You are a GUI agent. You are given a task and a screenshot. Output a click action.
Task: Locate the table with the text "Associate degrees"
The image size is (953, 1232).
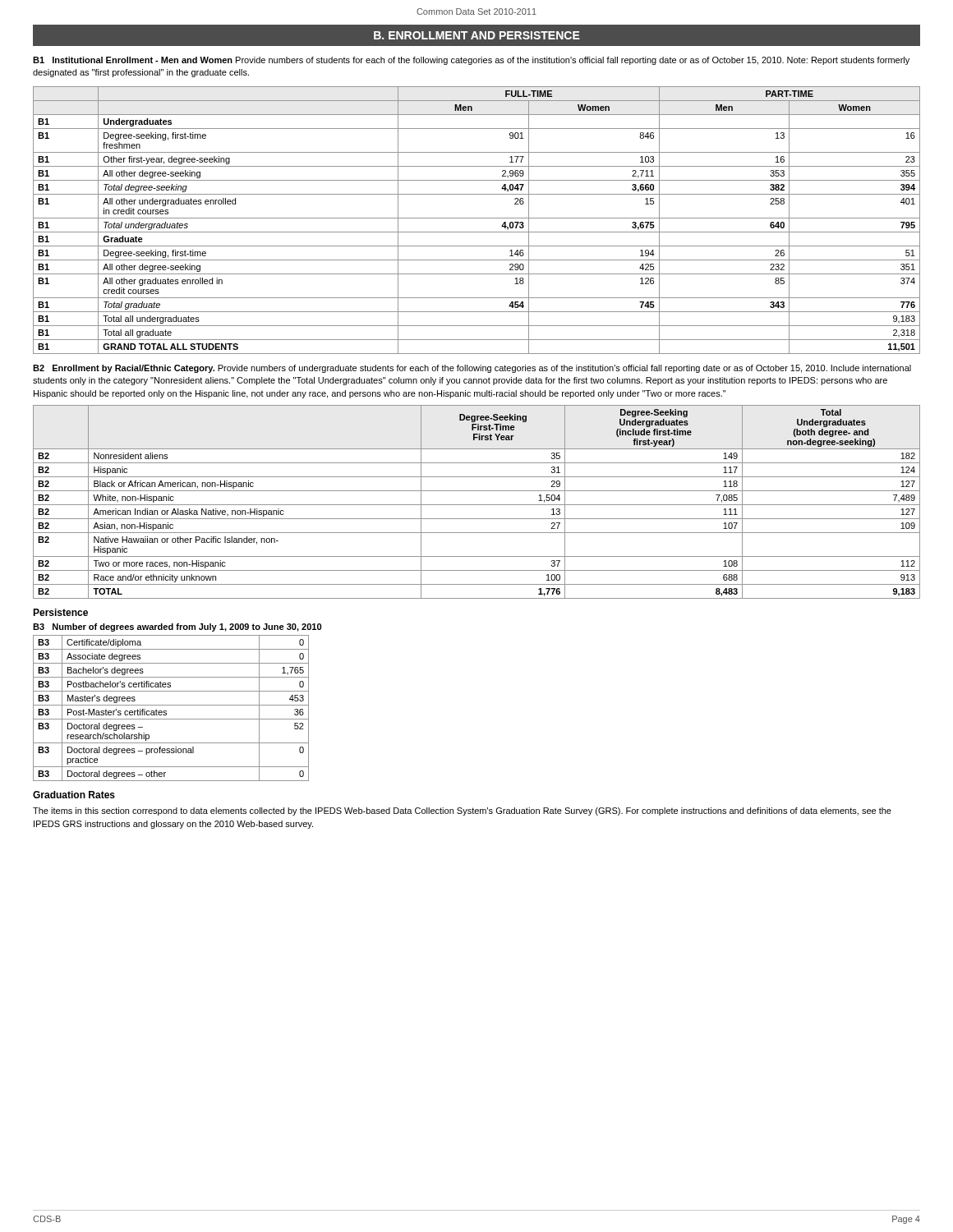pos(476,708)
